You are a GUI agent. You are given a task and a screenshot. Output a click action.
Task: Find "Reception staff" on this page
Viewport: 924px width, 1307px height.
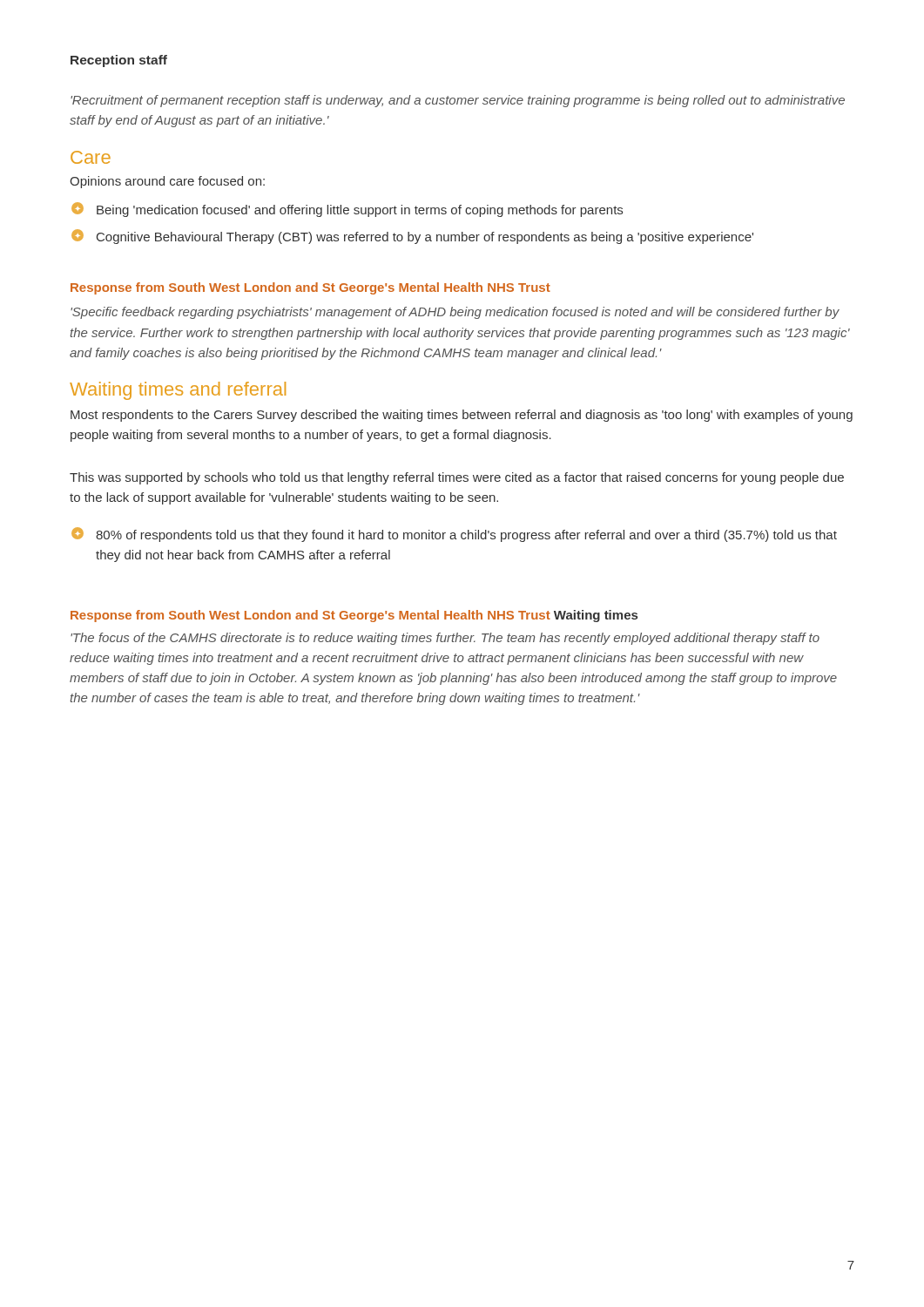click(118, 60)
